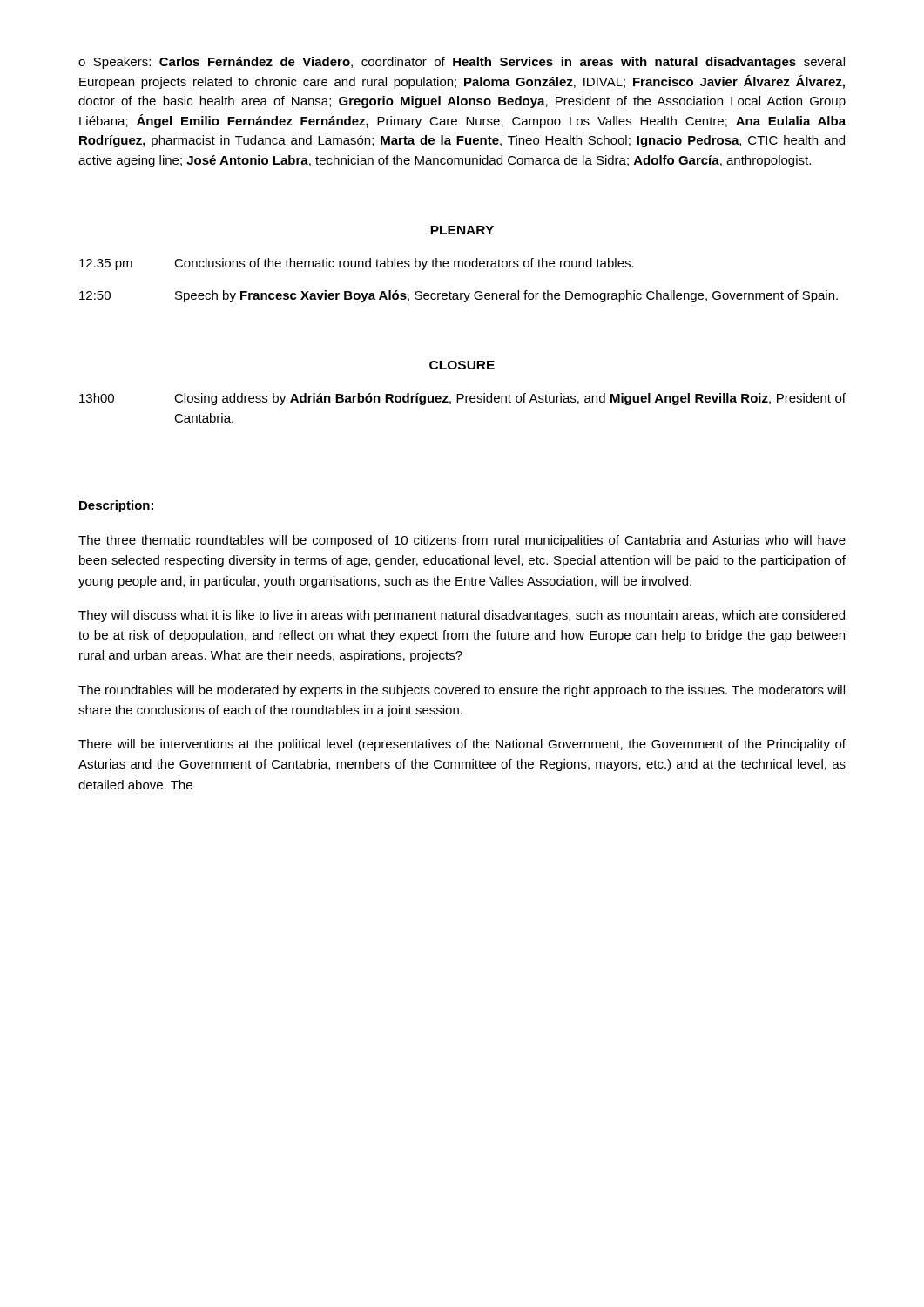Image resolution: width=924 pixels, height=1307 pixels.
Task: Select the text block starting "35 pm Conclusions of the"
Action: (x=462, y=263)
